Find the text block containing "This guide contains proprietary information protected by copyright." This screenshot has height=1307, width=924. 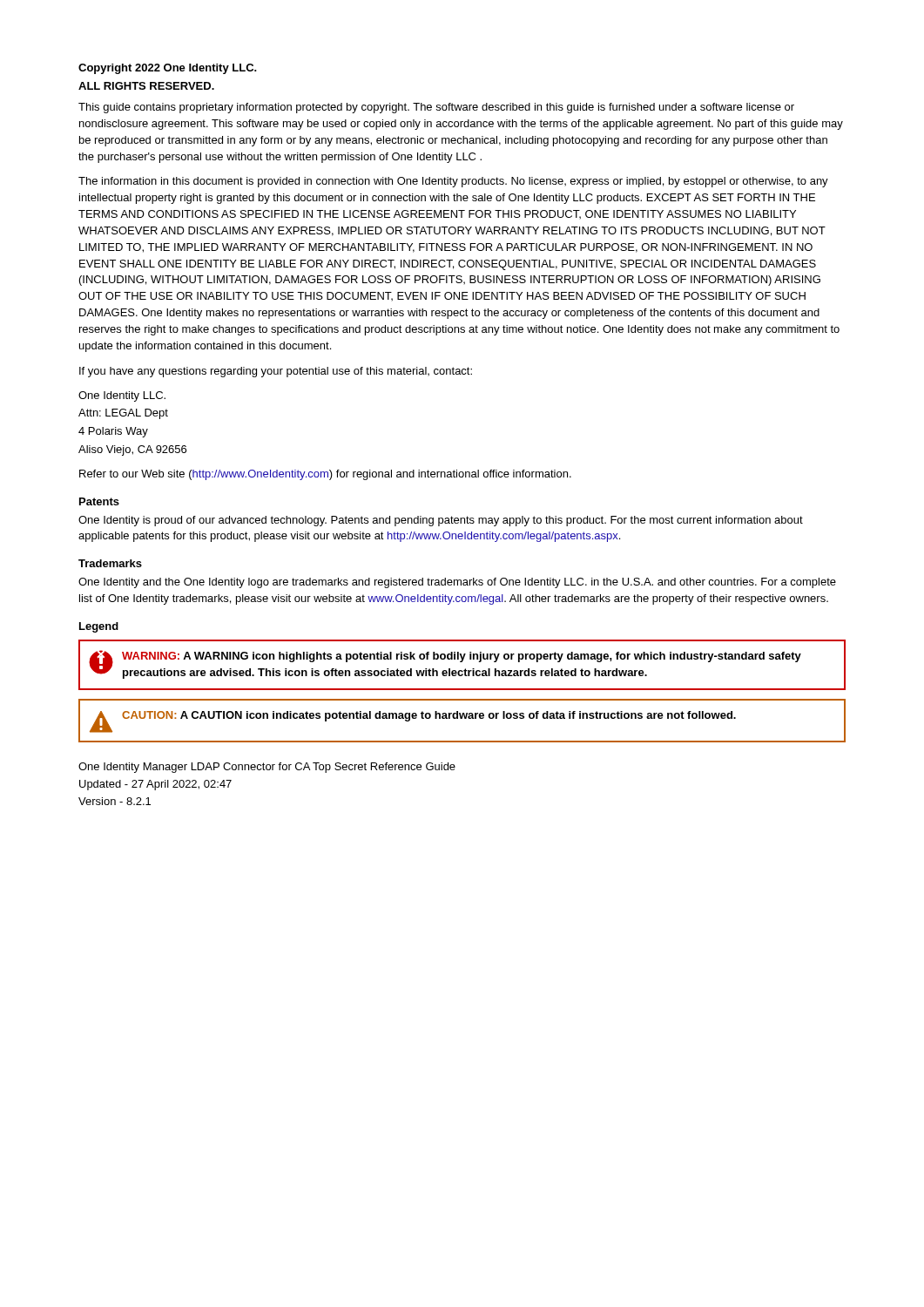[x=461, y=131]
